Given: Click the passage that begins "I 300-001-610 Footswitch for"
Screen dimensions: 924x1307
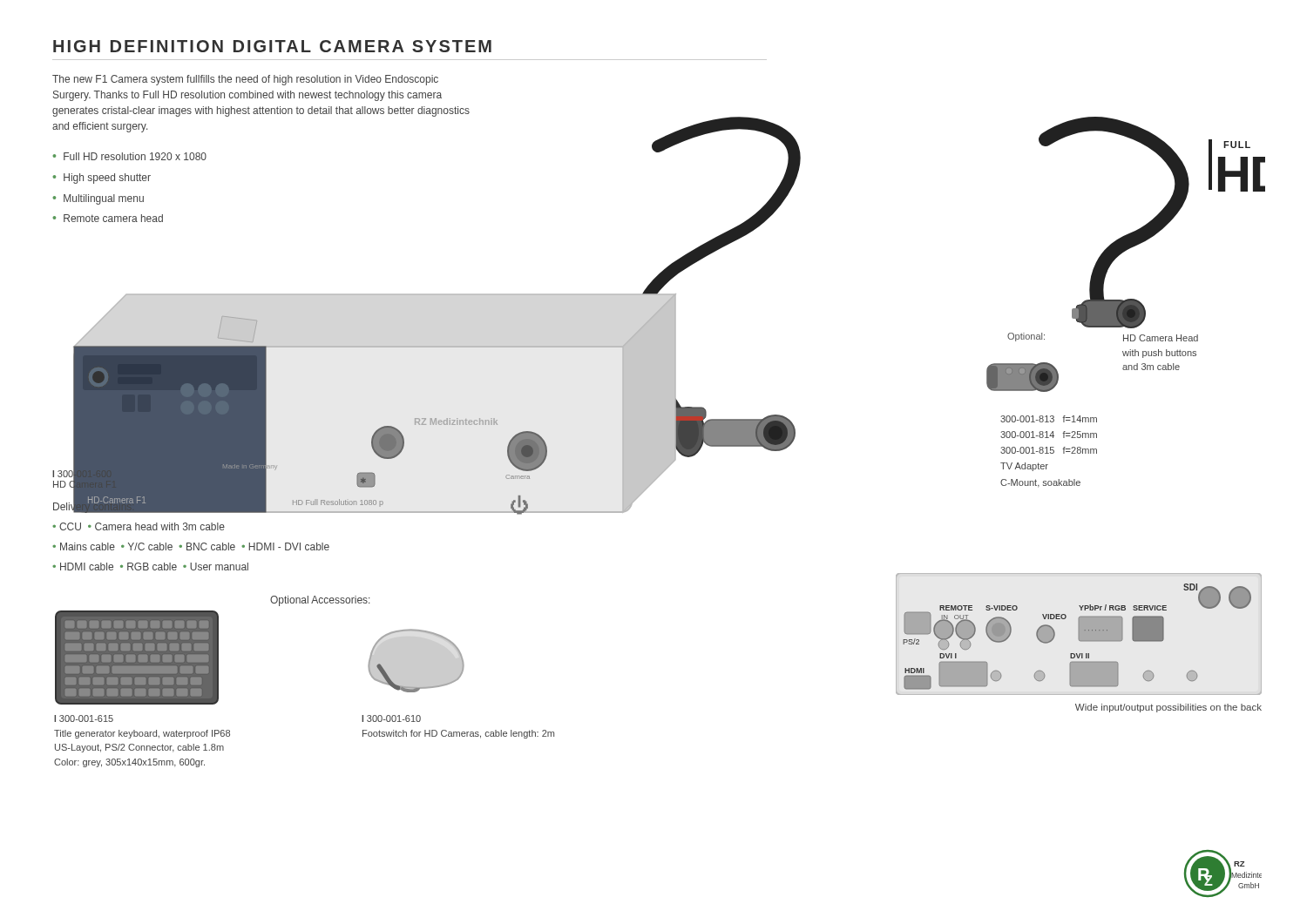Looking at the screenshot, I should (x=458, y=726).
